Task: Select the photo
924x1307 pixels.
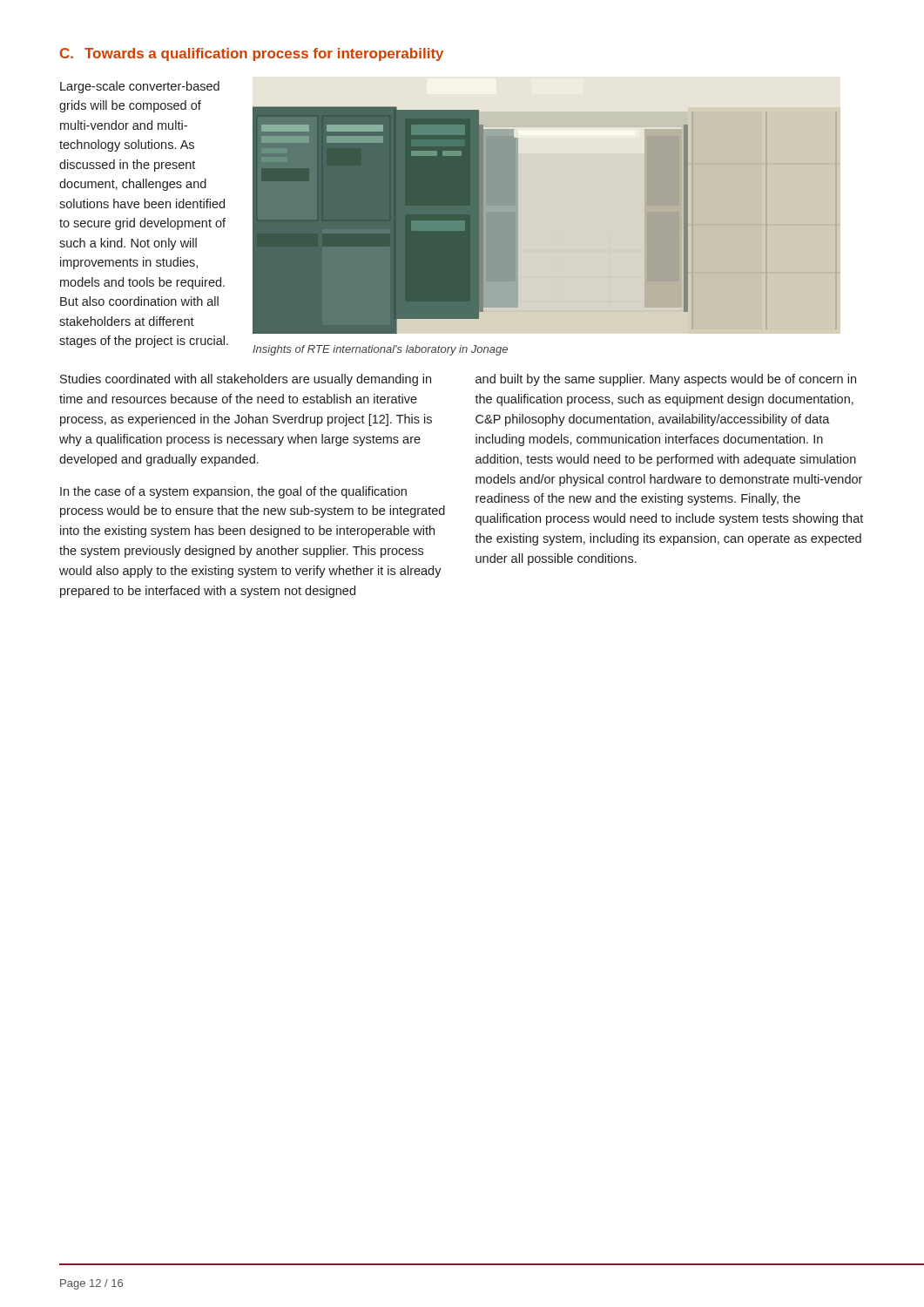Action: [x=559, y=207]
